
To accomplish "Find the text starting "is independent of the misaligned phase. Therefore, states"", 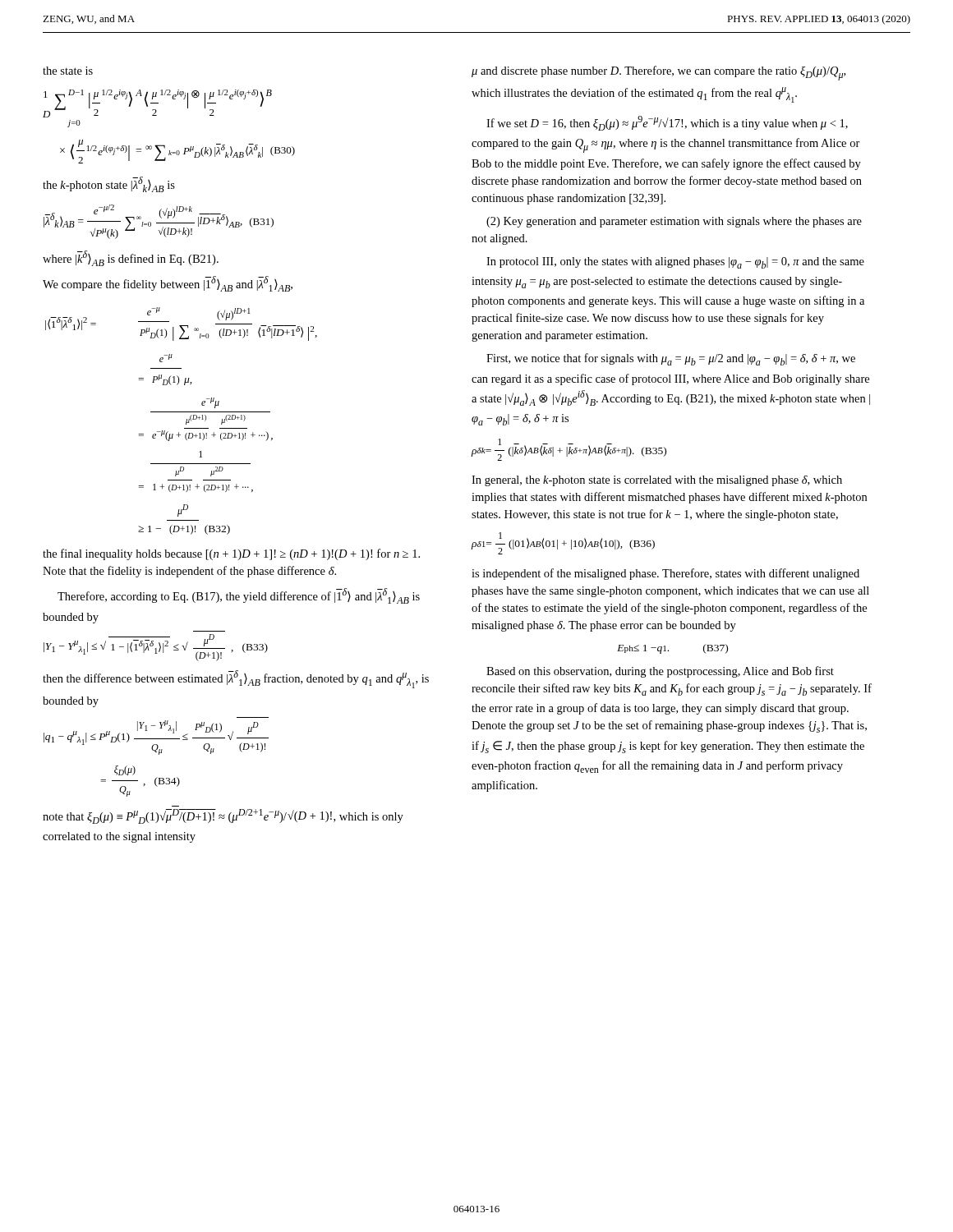I will 671,599.
